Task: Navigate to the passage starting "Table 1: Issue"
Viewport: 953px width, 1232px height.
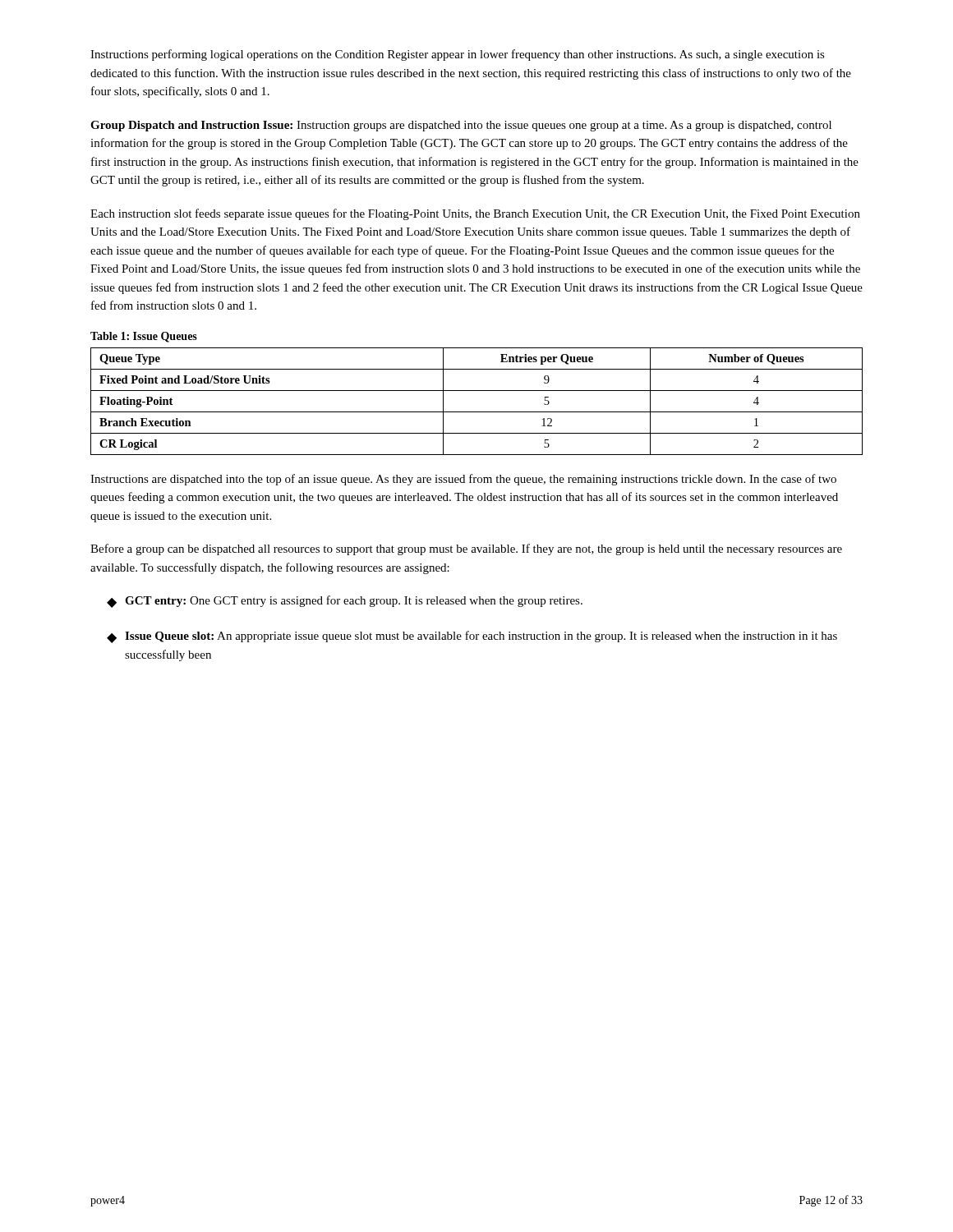Action: [x=144, y=336]
